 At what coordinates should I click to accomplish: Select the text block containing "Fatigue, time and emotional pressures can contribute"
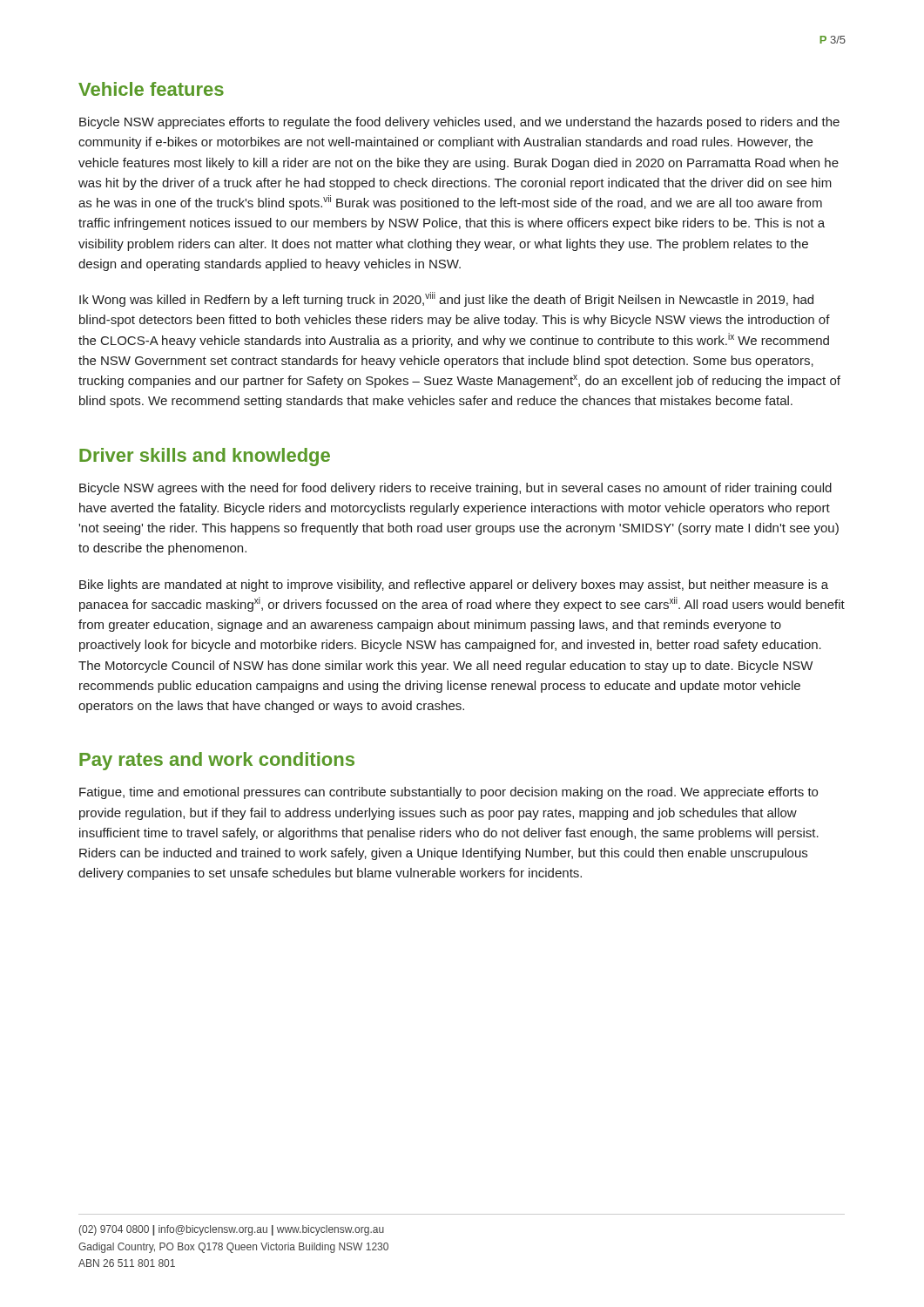point(449,832)
